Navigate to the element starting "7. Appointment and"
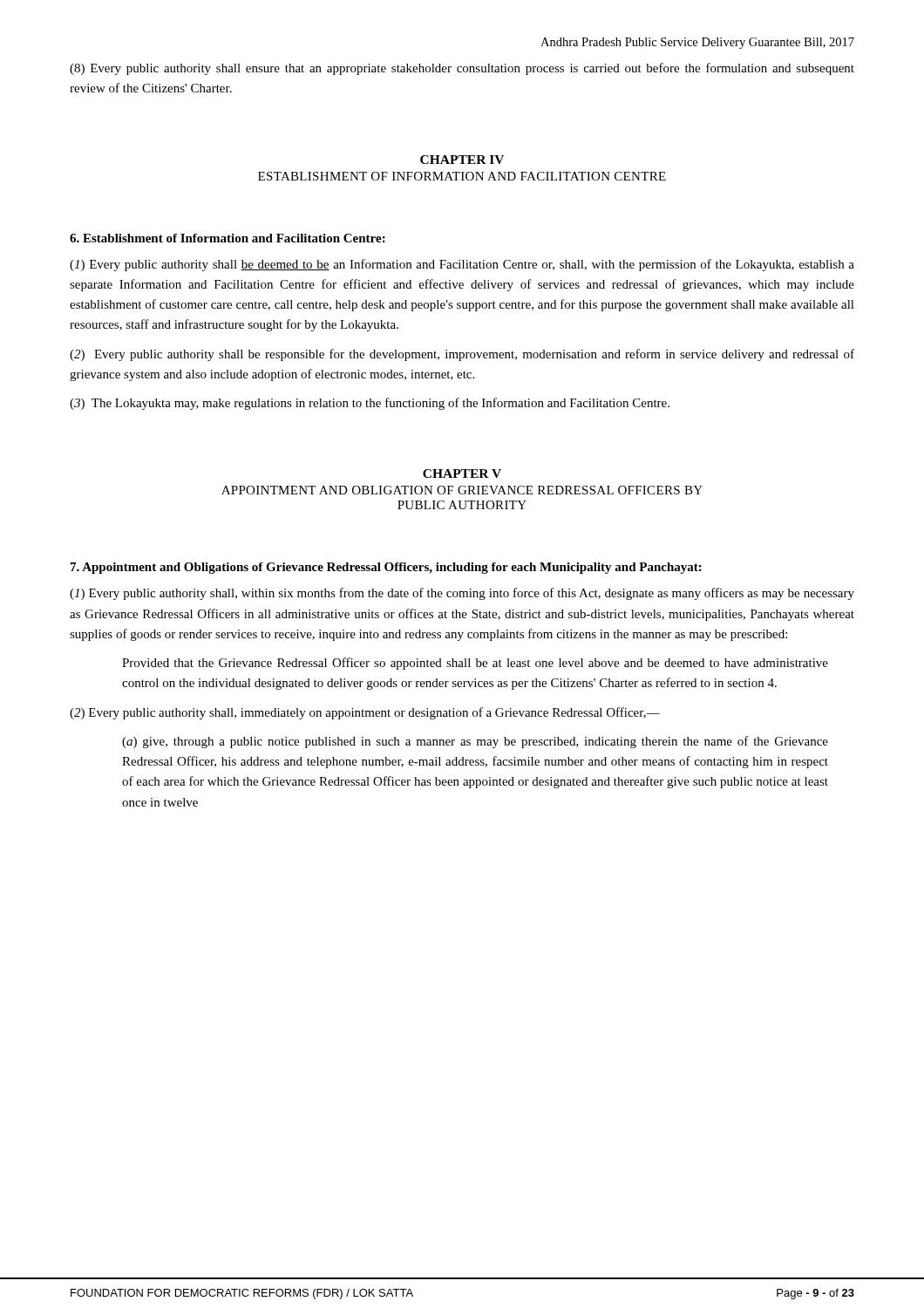The width and height of the screenshot is (924, 1308). (x=386, y=567)
